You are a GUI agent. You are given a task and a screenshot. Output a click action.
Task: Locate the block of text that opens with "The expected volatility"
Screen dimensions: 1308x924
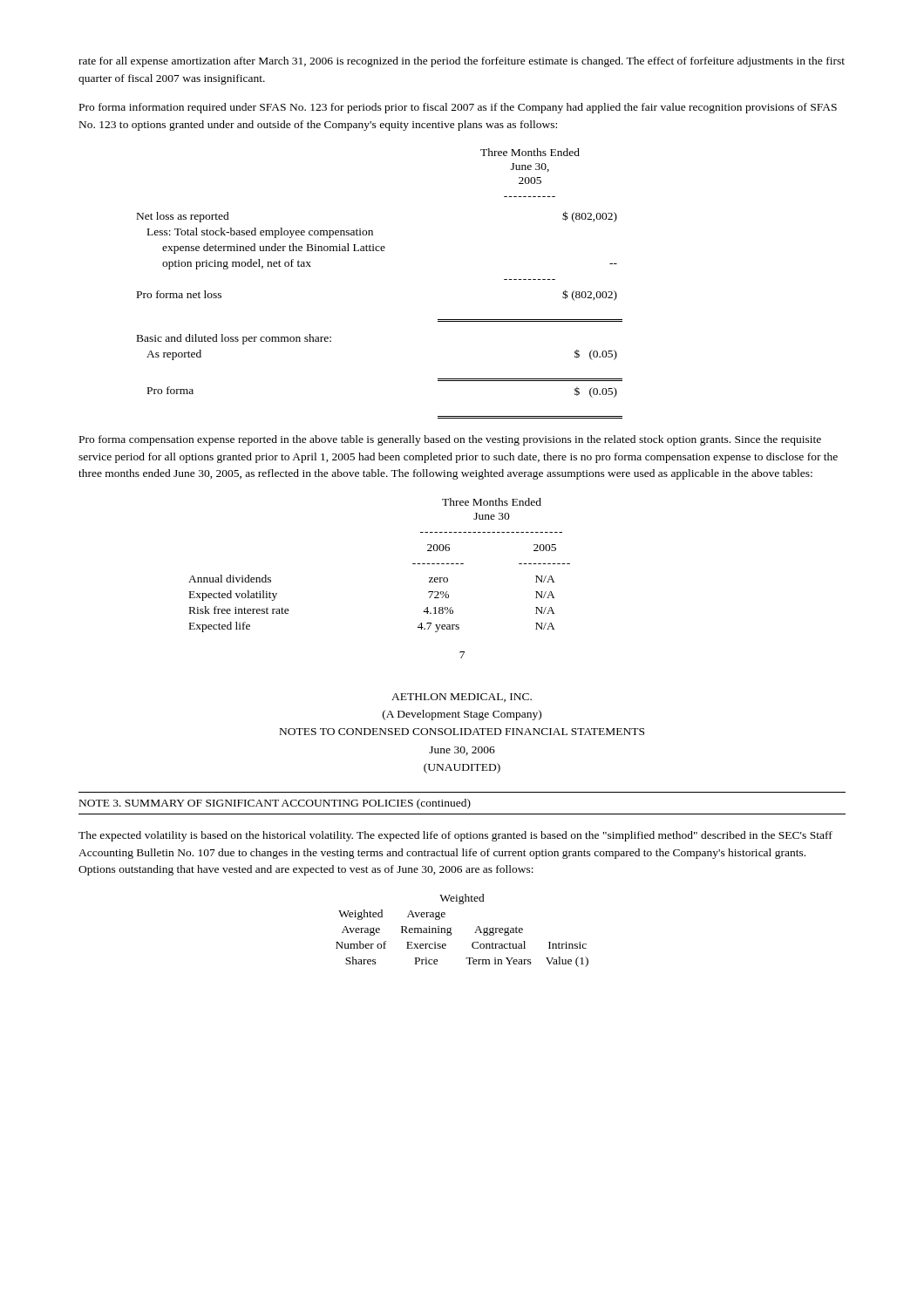pos(455,852)
